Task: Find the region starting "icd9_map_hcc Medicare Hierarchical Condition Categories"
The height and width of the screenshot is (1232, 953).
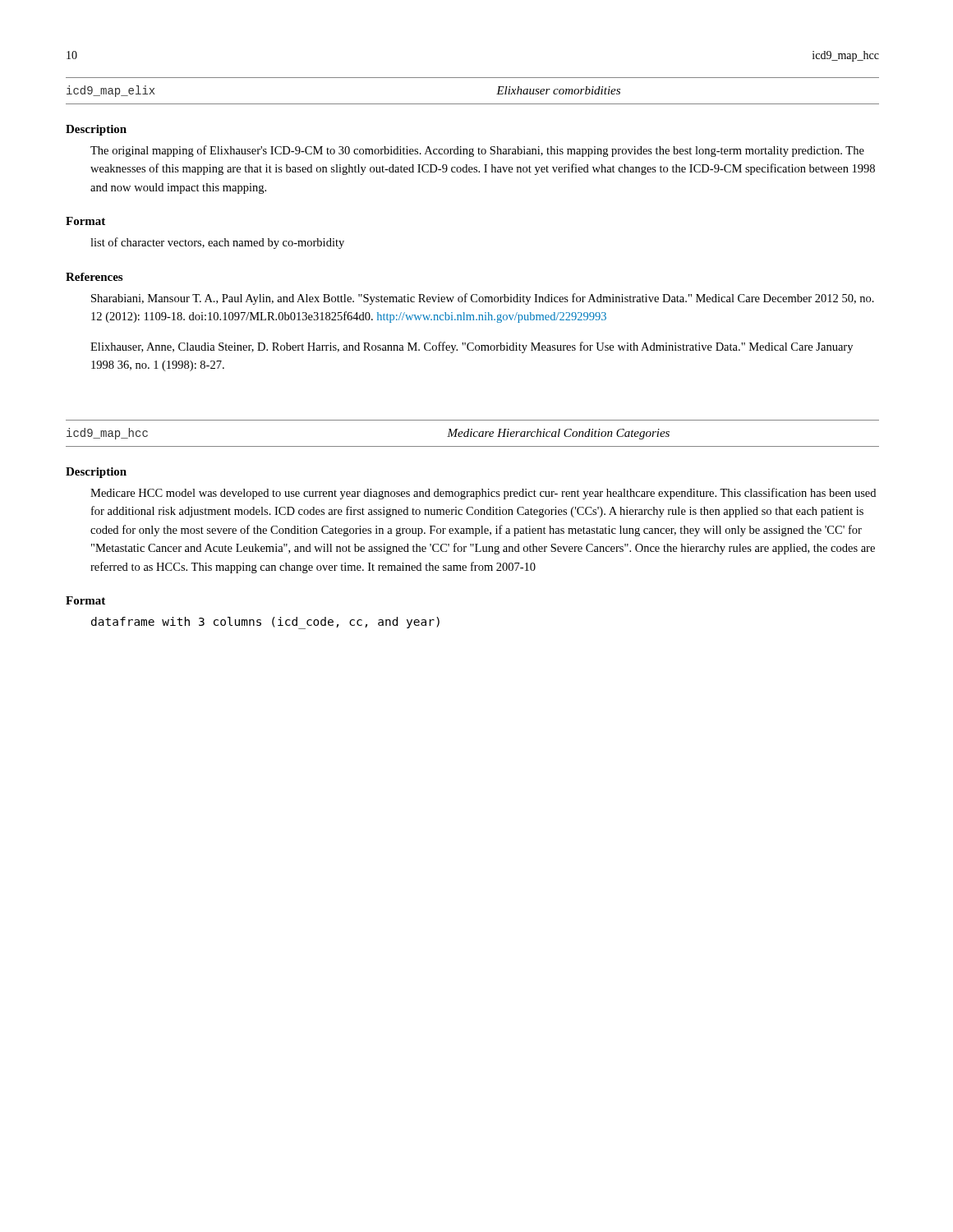Action: [472, 433]
